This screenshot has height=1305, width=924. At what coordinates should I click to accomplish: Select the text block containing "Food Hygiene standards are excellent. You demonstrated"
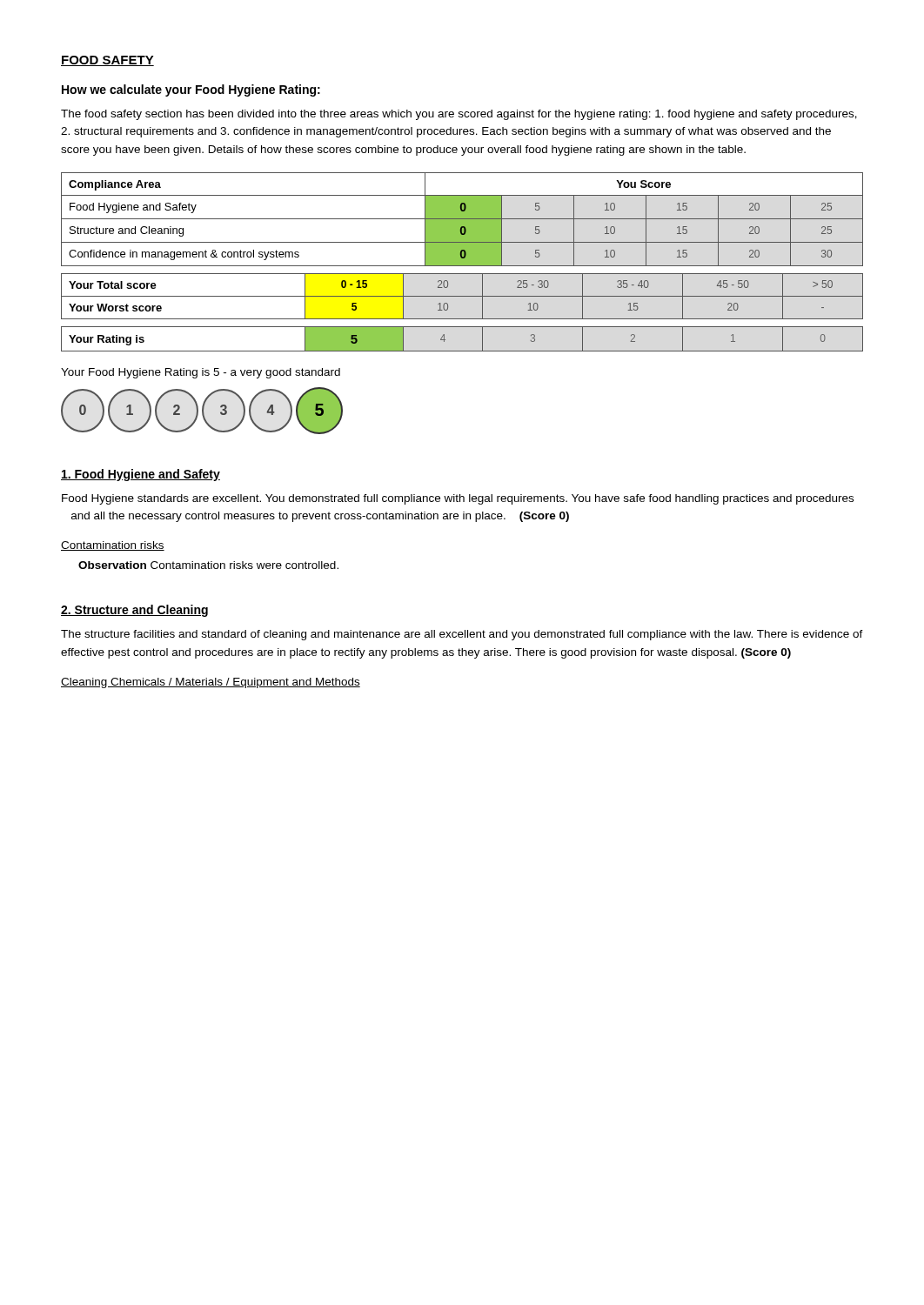coord(458,507)
